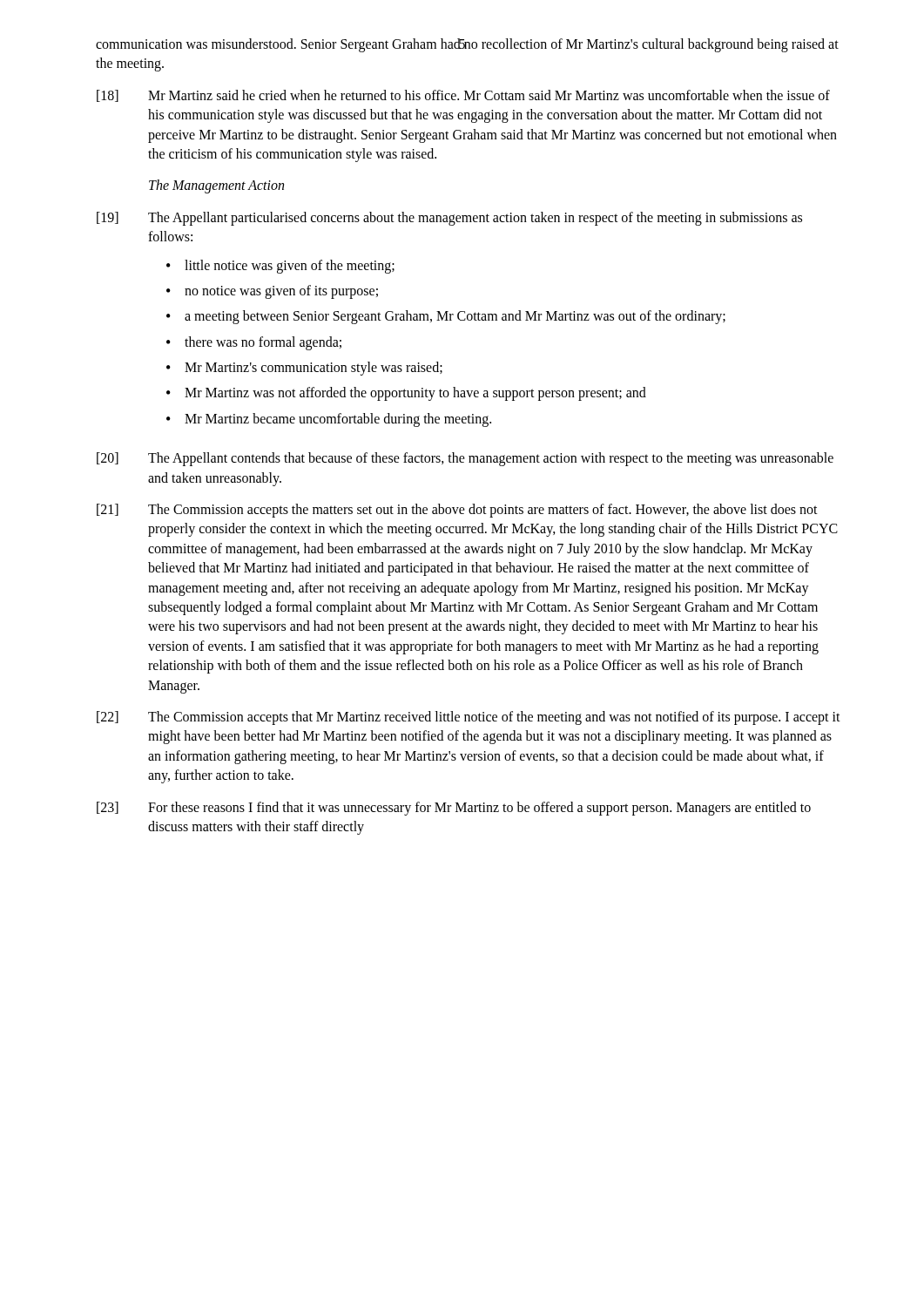924x1307 pixels.
Task: Click on the block starting "•a meeting between"
Action: pyautogui.click(x=506, y=317)
